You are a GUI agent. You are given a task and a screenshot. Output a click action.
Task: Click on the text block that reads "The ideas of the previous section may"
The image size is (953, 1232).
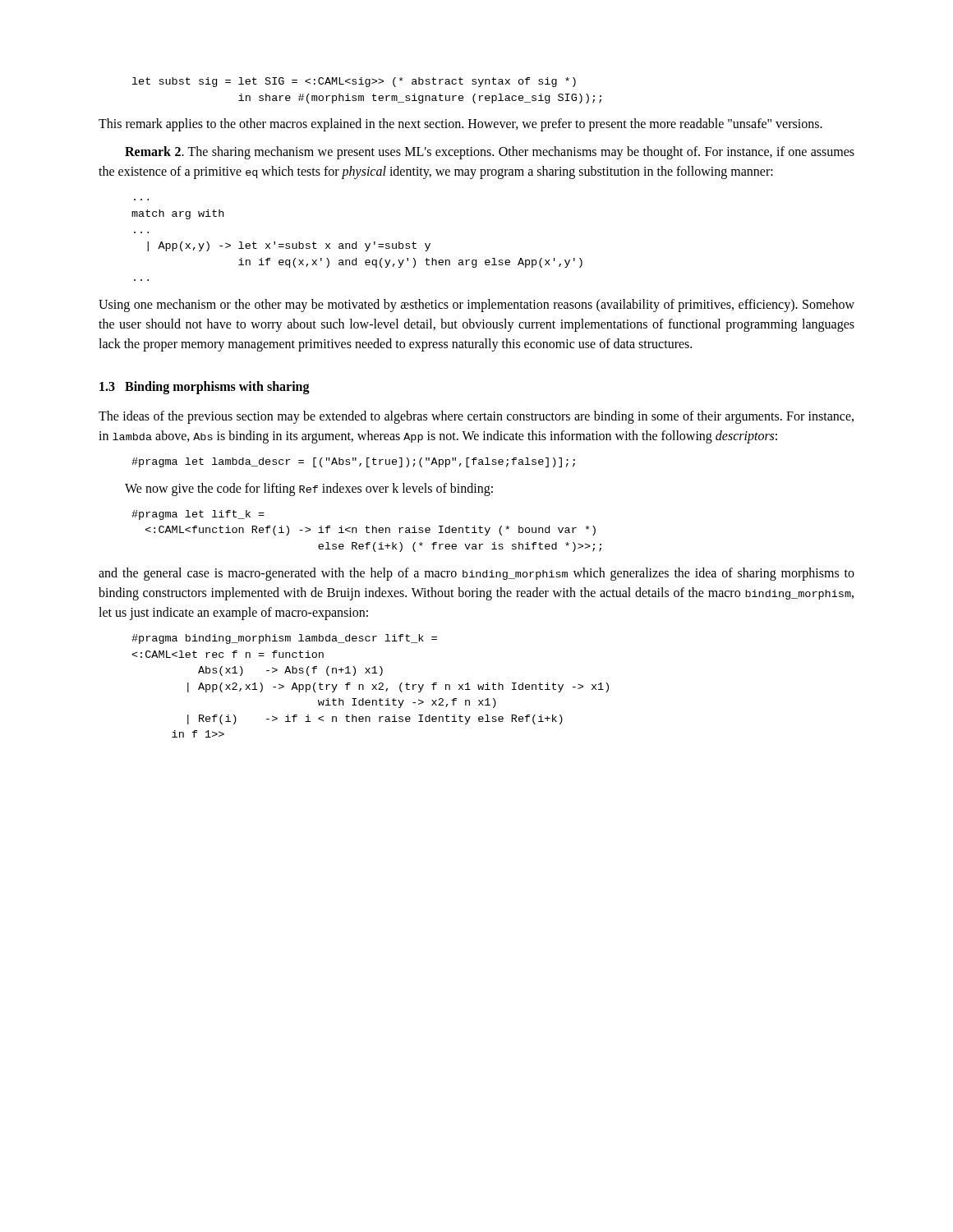tap(476, 426)
